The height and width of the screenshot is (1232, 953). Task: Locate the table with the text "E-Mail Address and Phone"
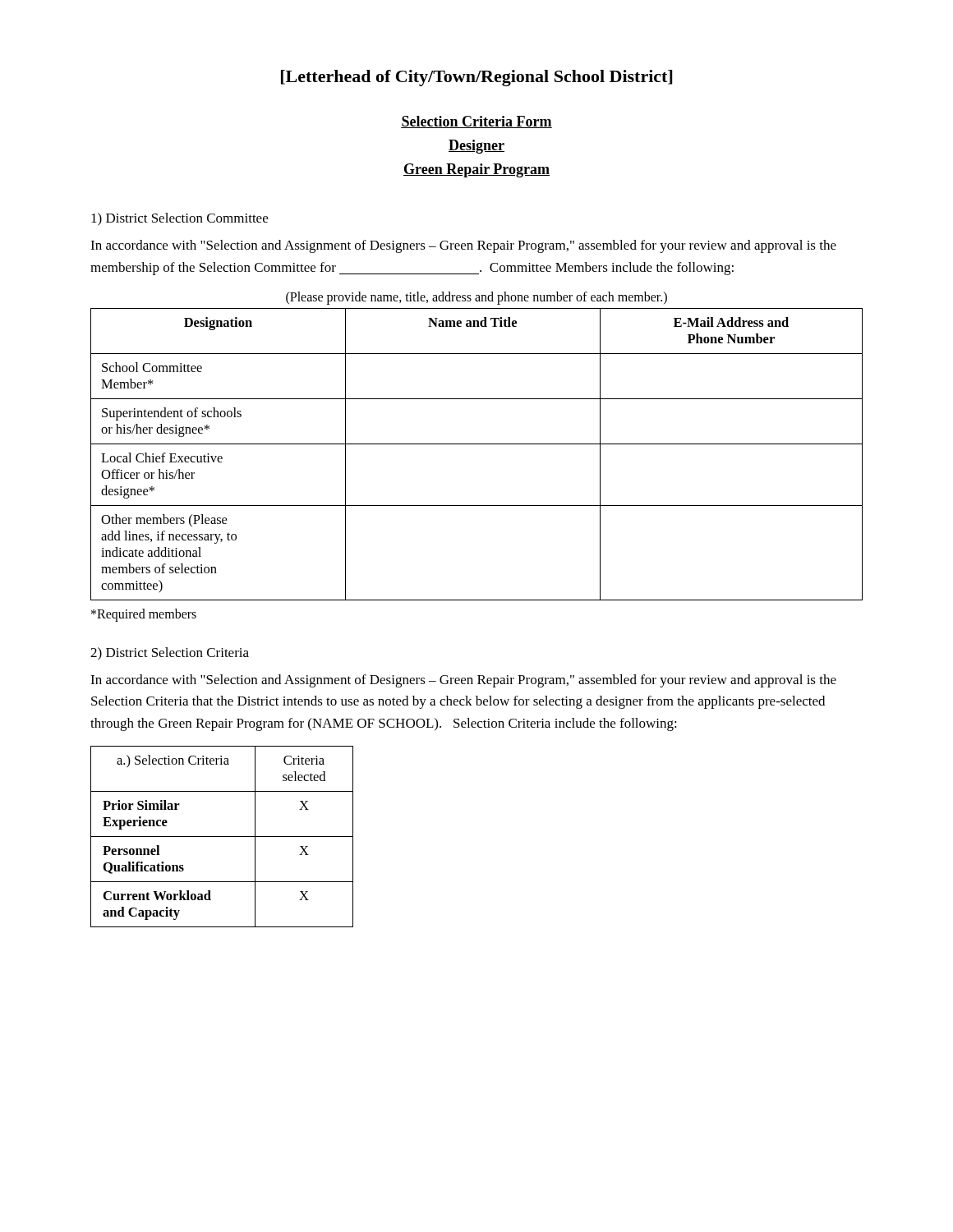pyautogui.click(x=476, y=454)
